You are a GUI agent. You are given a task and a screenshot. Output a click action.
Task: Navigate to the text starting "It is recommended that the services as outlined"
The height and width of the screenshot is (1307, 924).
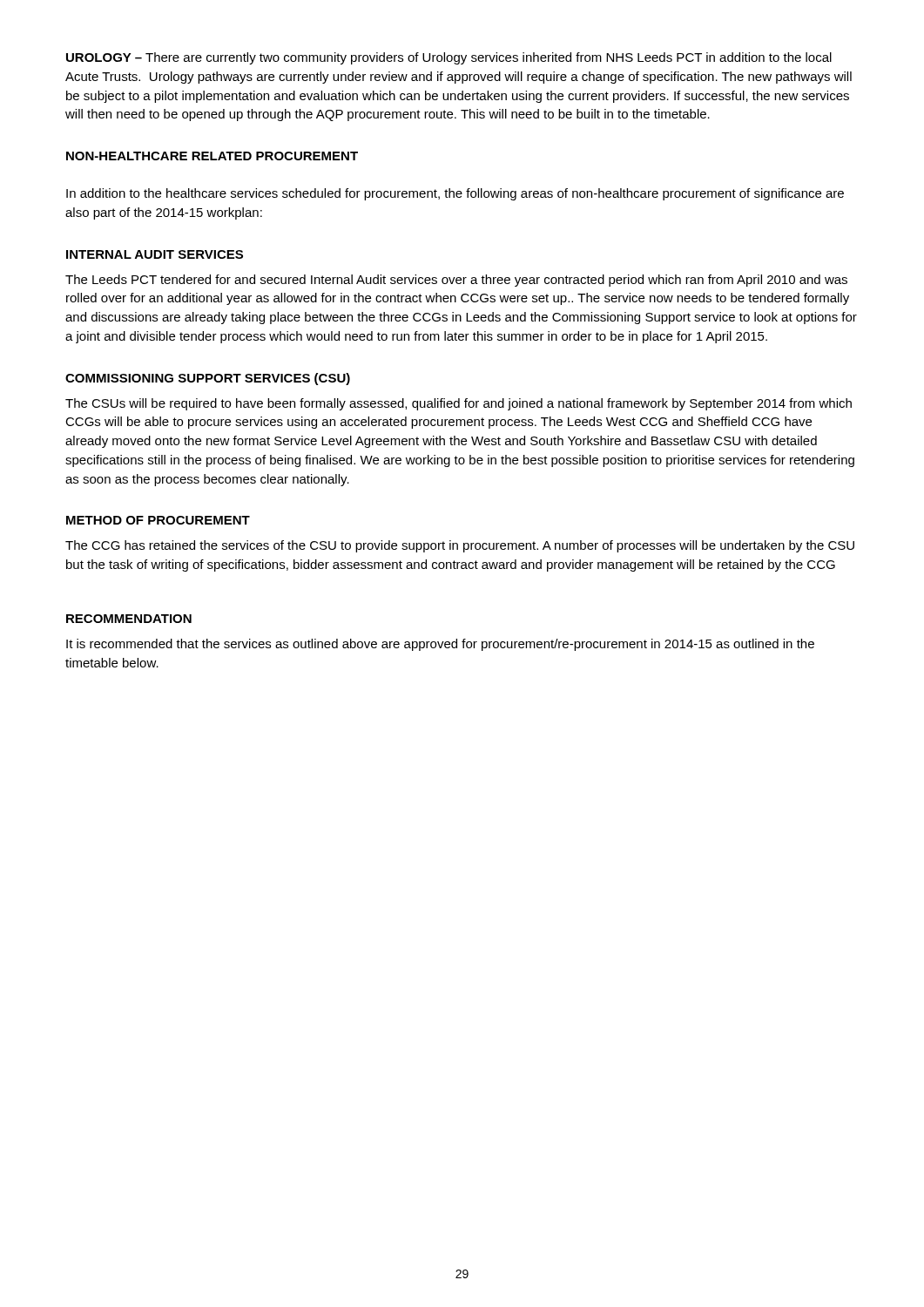click(x=440, y=653)
